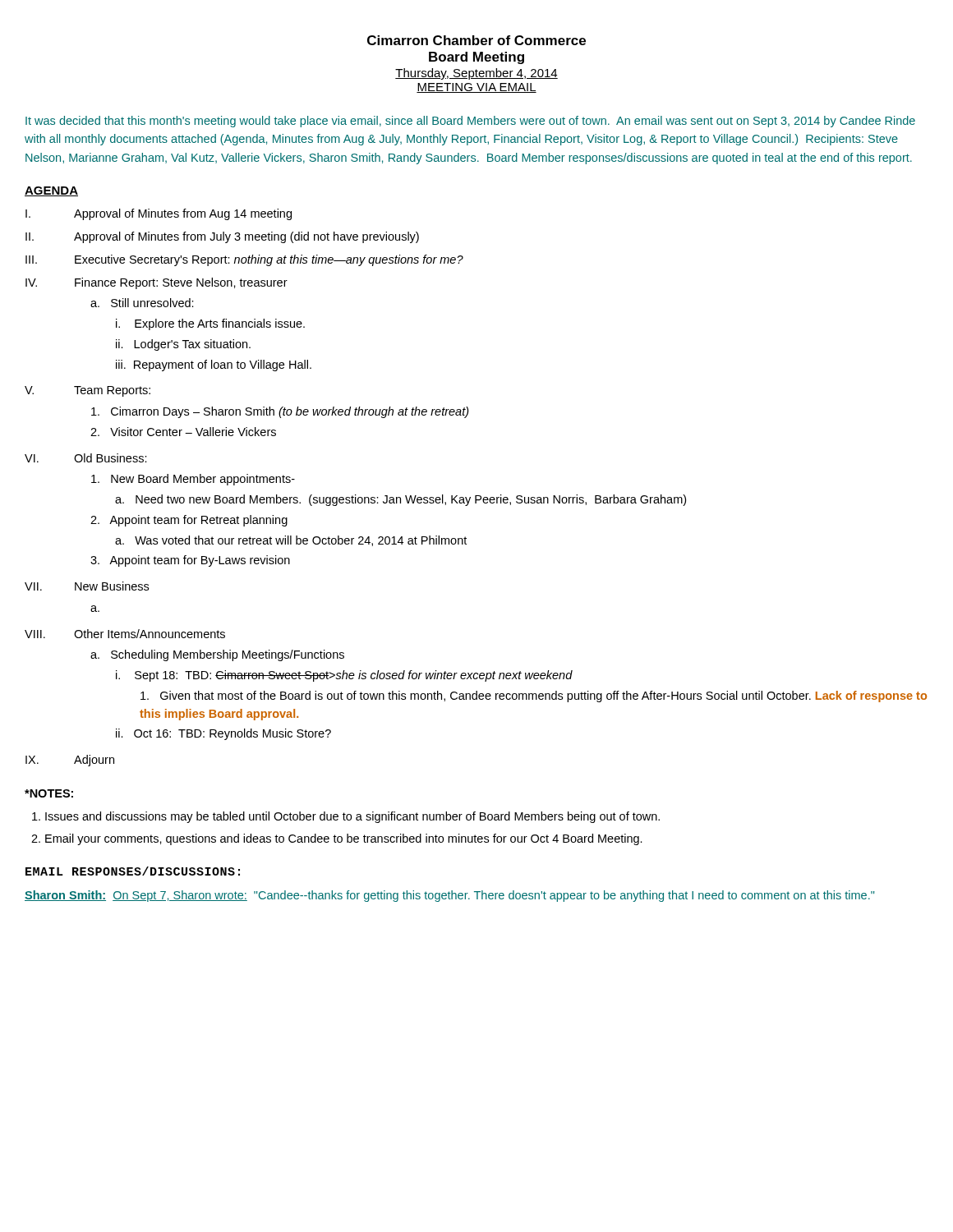Click on the list item that reads "IX. Adjourn"
953x1232 pixels.
point(92,760)
